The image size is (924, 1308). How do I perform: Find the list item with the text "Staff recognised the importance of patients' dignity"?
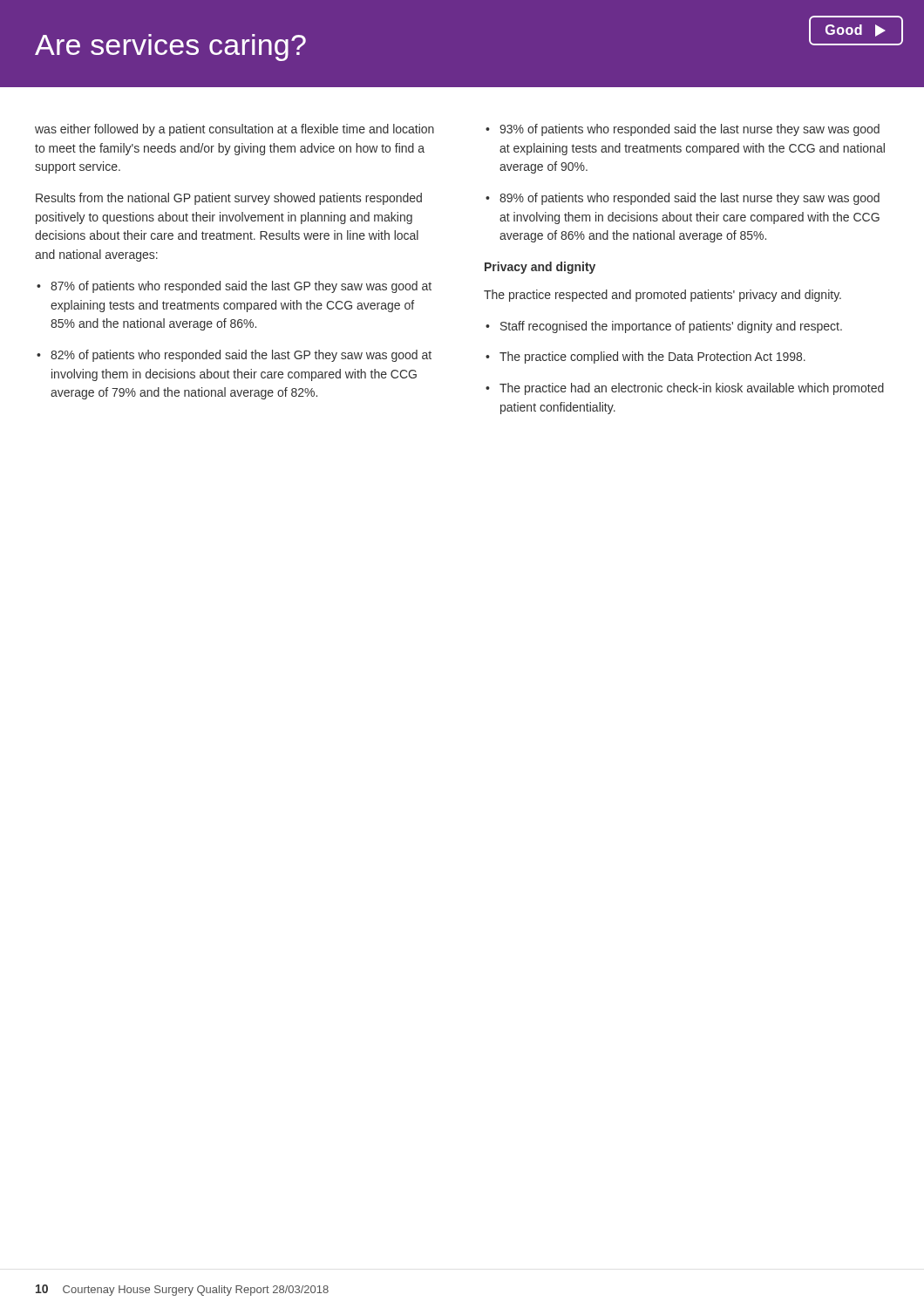click(x=686, y=326)
